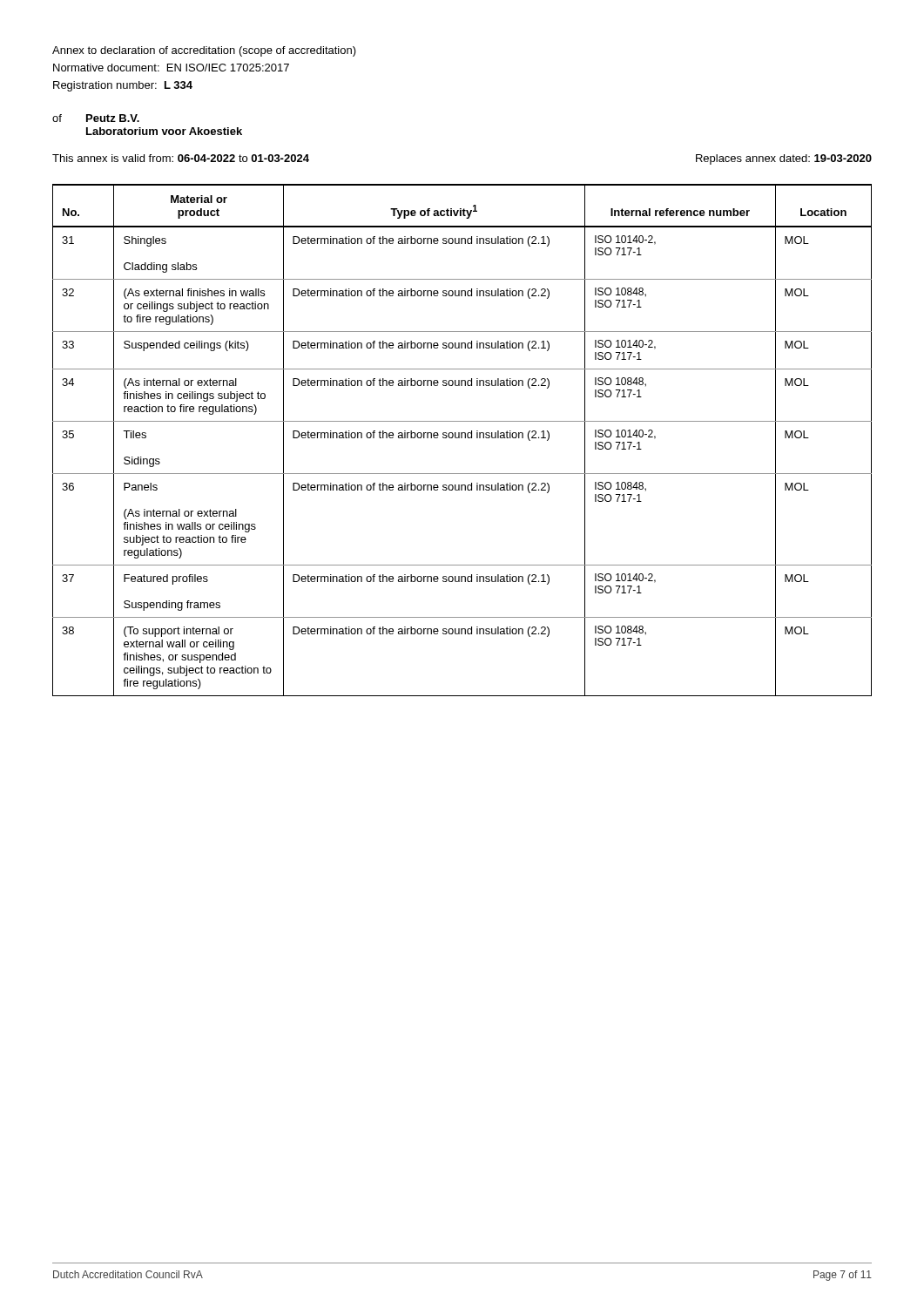Select the text that says "of Peutz B.V. Laboratorium voor Akoestiek"
924x1307 pixels.
[147, 125]
